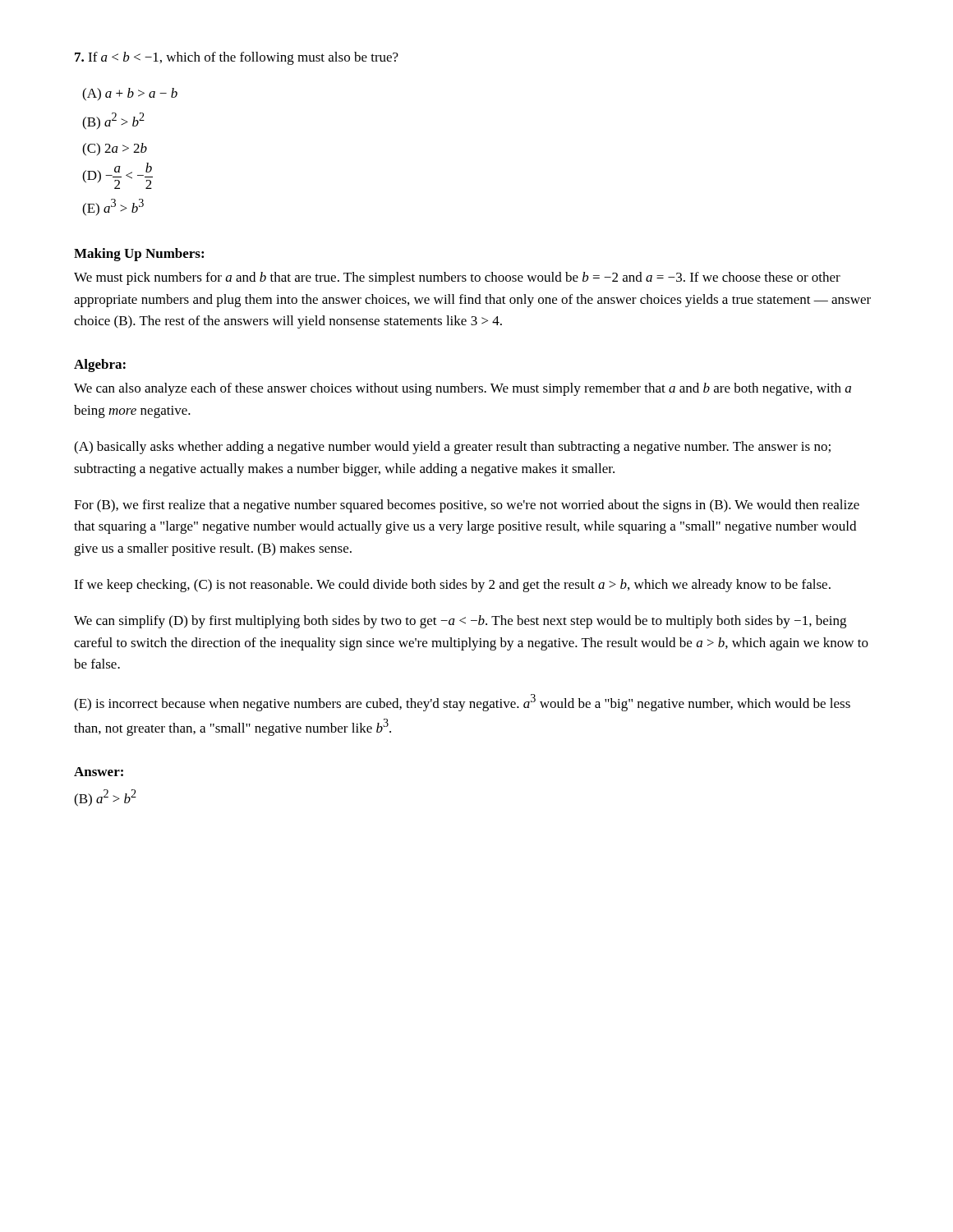The image size is (953, 1232).
Task: Click the passage that begins "We can simplify"
Action: coord(471,642)
